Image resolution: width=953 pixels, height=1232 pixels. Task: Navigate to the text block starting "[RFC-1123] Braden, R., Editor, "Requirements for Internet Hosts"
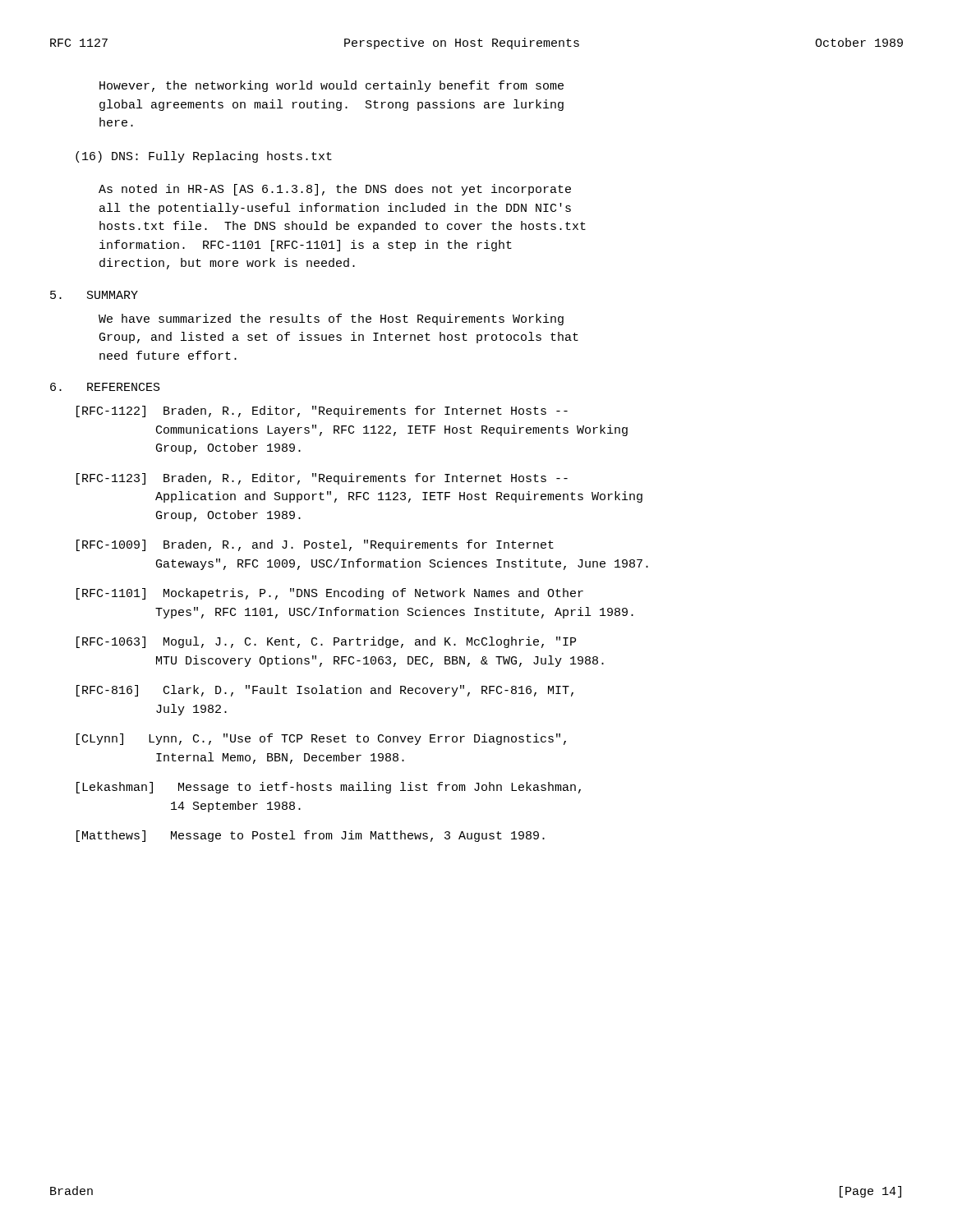tap(359, 497)
